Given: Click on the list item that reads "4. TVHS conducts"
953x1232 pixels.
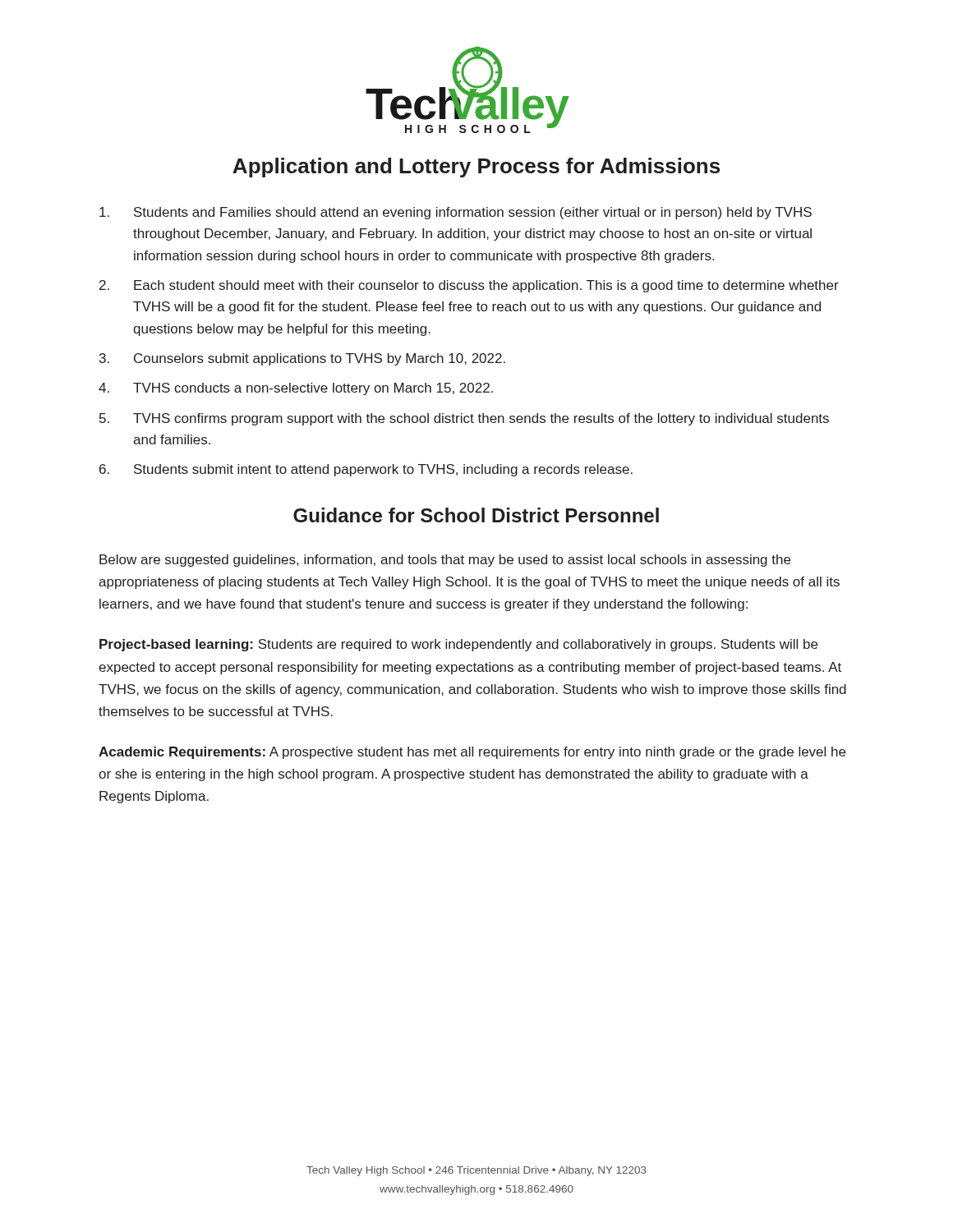Looking at the screenshot, I should 476,389.
